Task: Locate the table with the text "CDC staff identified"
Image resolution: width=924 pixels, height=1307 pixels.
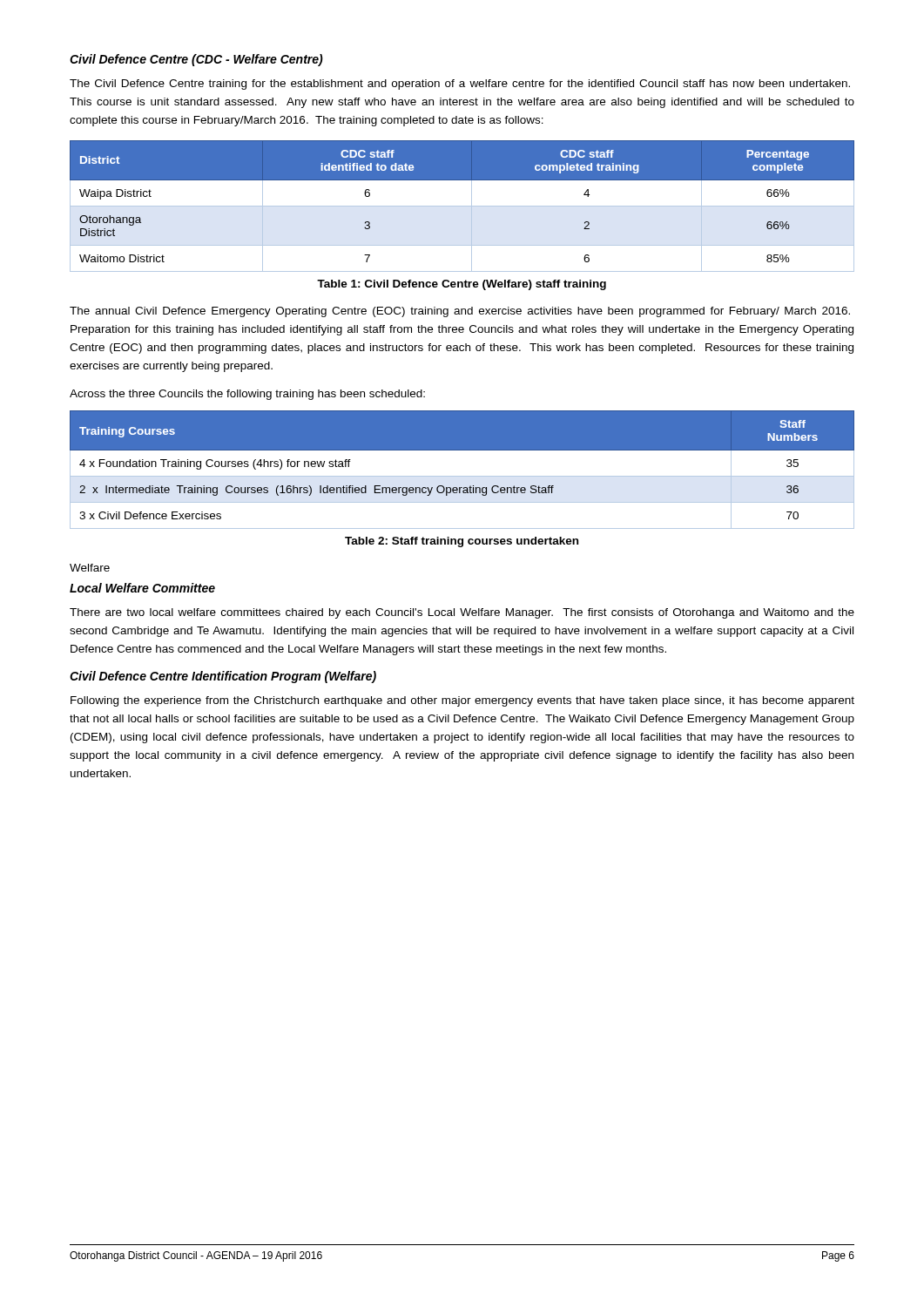Action: (x=462, y=206)
